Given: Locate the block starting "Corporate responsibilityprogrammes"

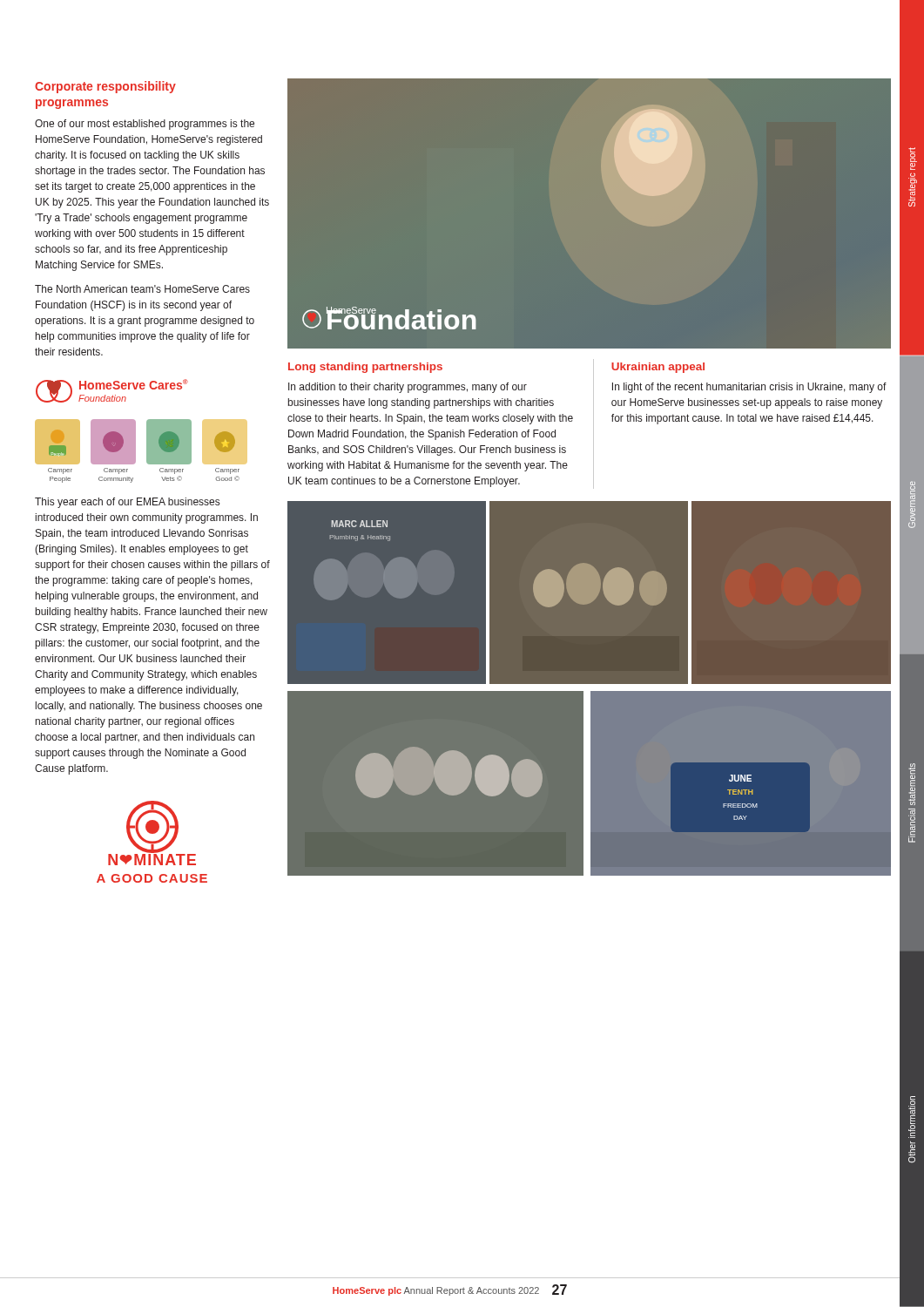Looking at the screenshot, I should click(x=105, y=94).
